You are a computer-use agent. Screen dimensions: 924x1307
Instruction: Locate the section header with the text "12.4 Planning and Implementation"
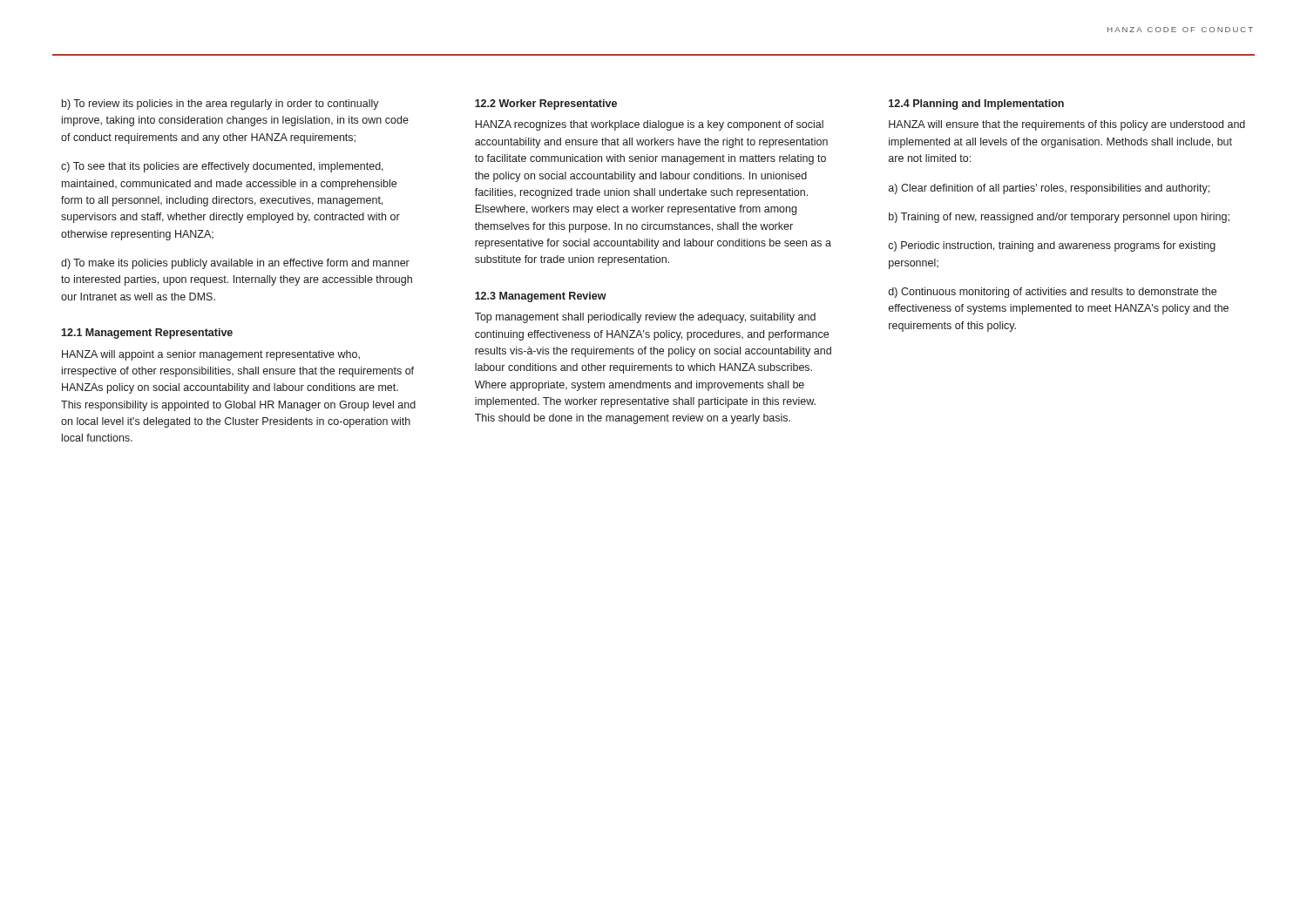[976, 104]
